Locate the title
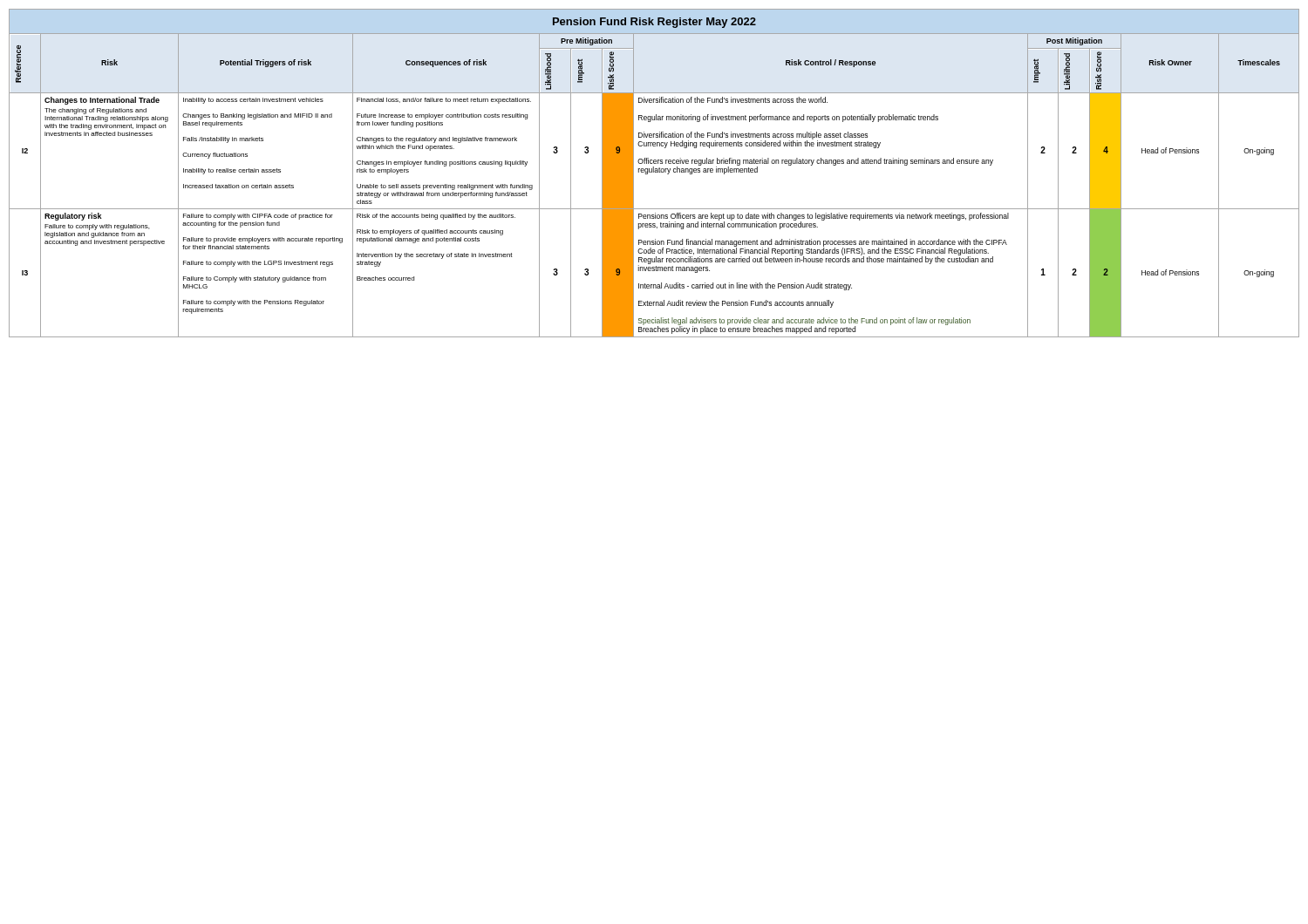 click(x=654, y=21)
